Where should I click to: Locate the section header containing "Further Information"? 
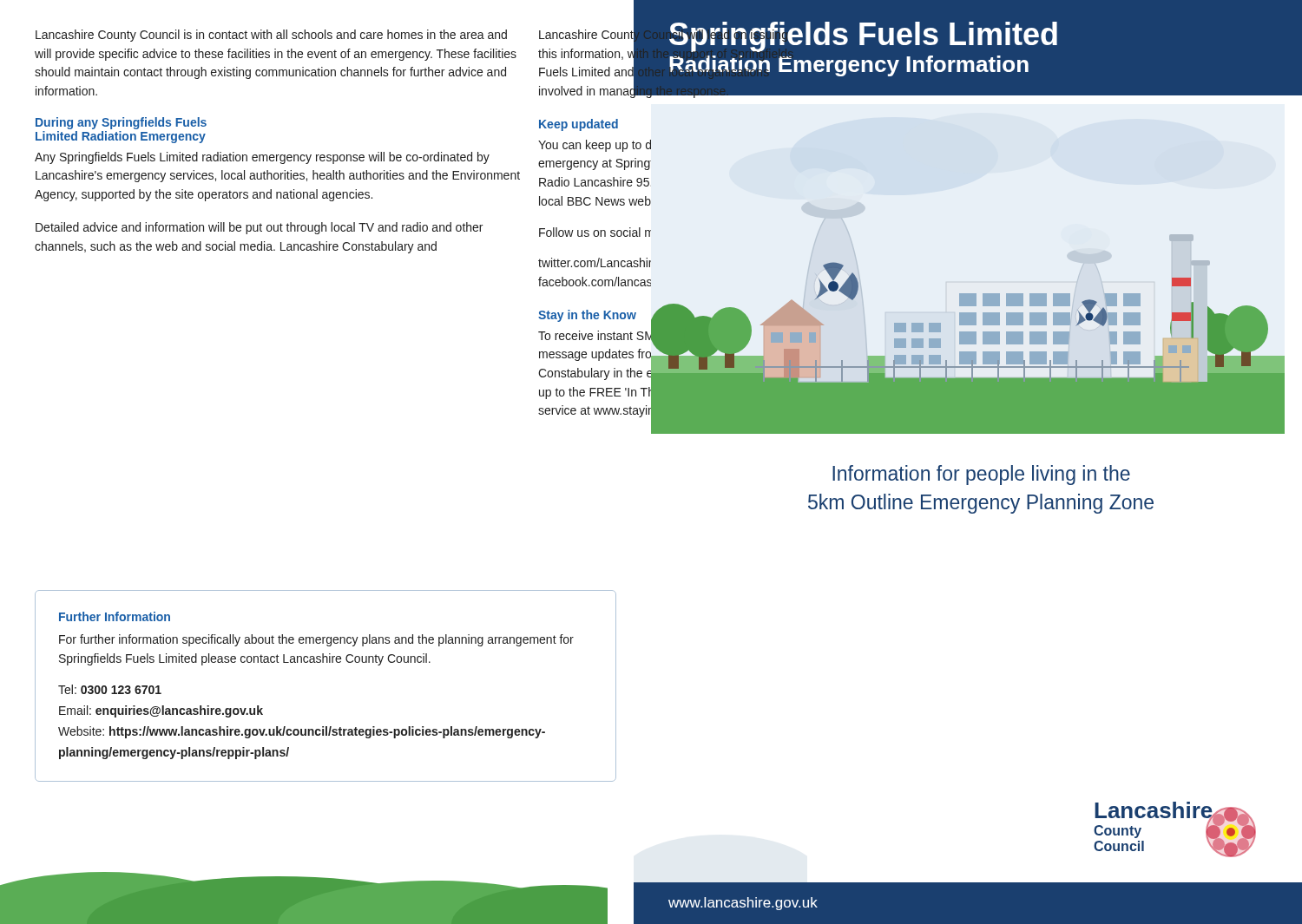click(115, 617)
